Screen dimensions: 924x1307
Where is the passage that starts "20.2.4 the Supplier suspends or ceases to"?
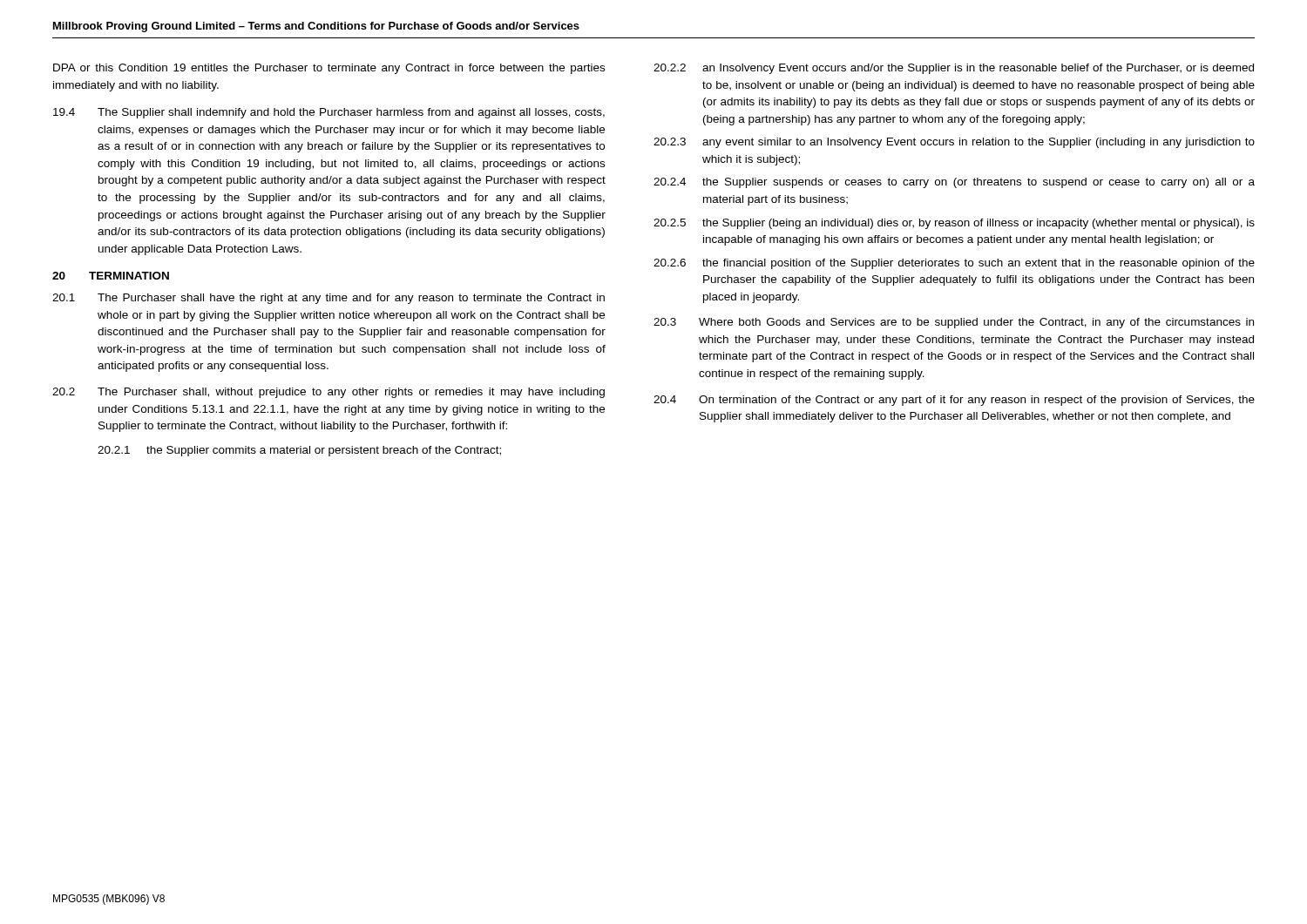(954, 191)
